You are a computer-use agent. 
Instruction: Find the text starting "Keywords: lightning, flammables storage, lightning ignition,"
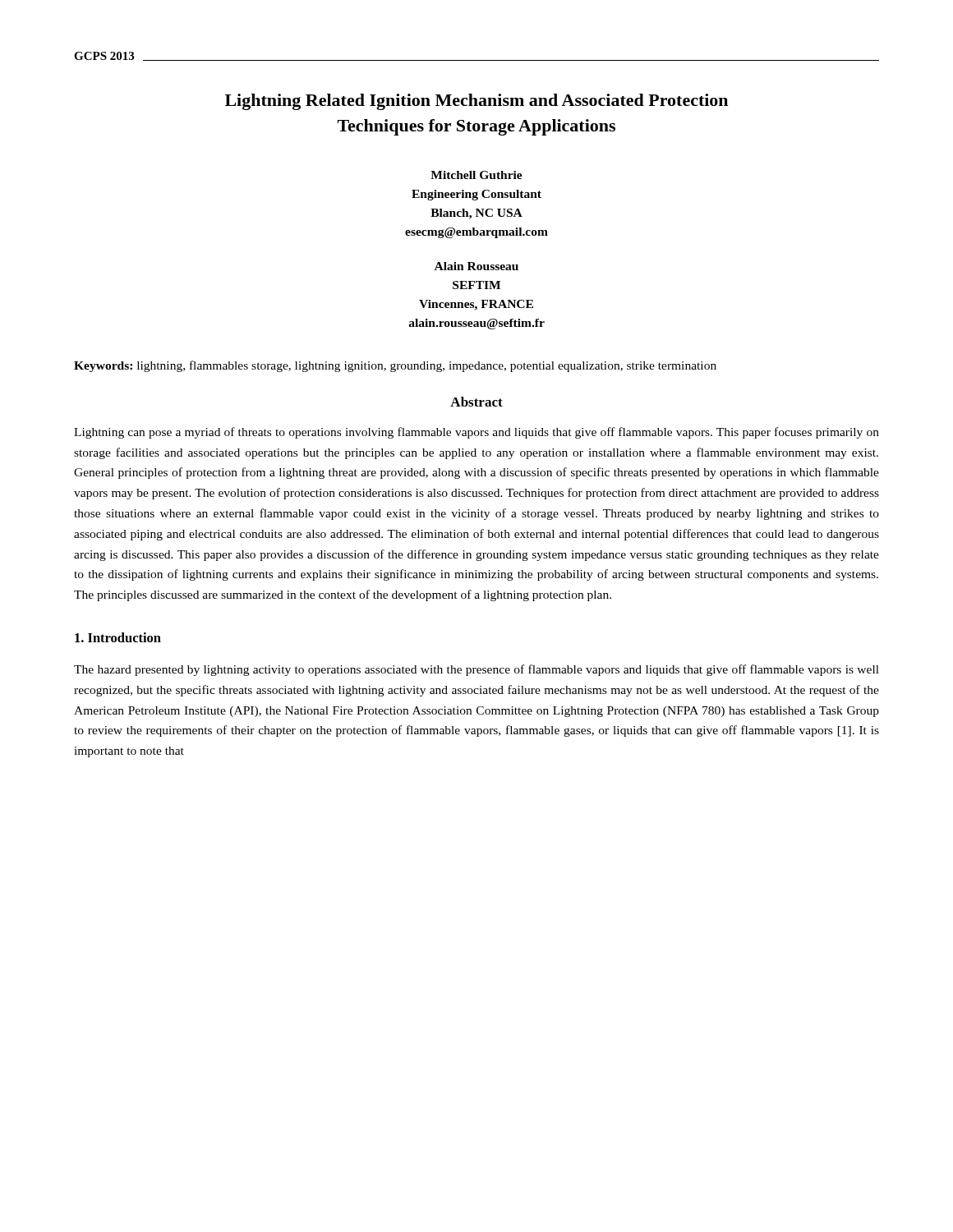[395, 365]
